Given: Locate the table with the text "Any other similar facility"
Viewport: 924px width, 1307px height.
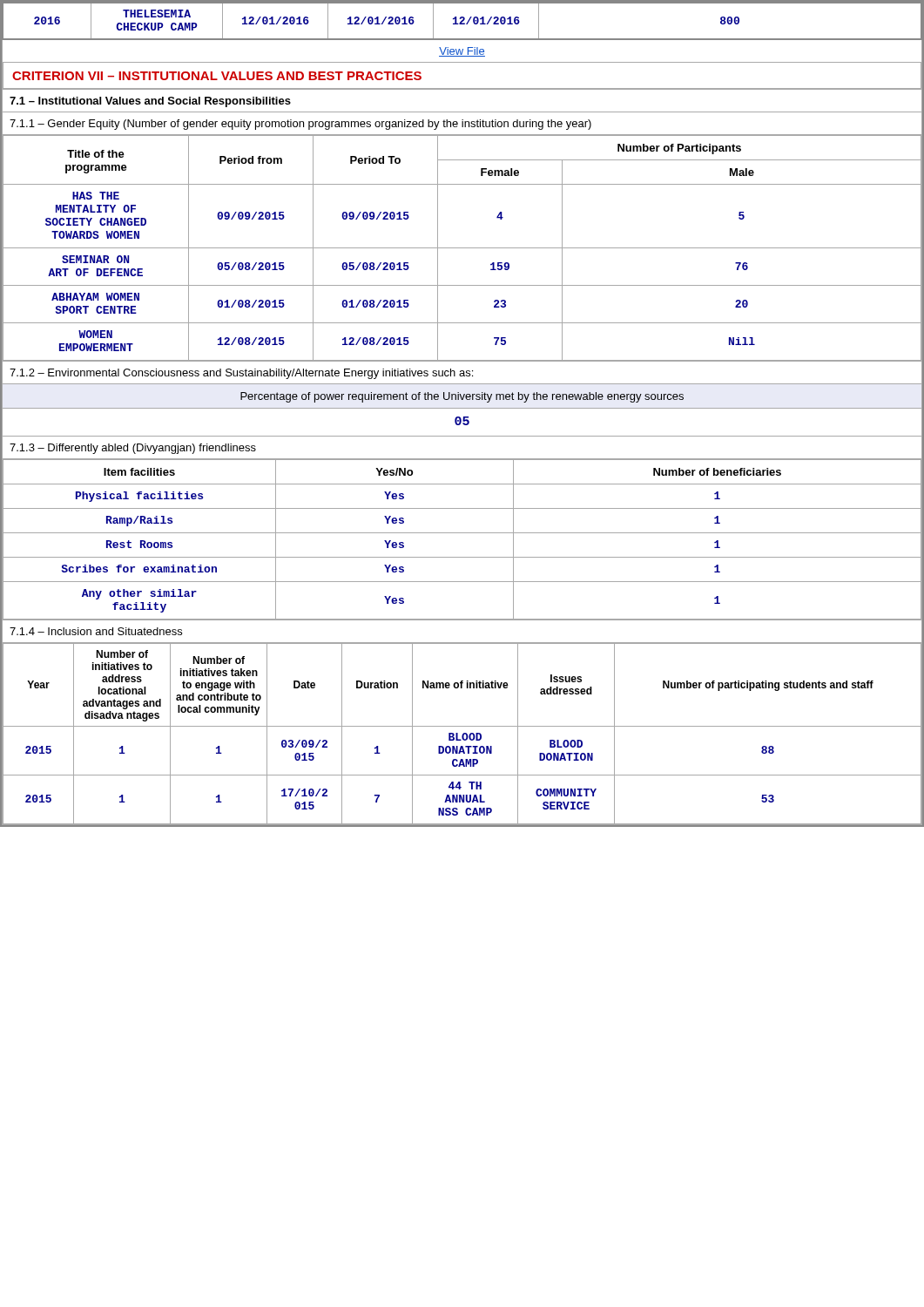Looking at the screenshot, I should pyautogui.click(x=462, y=540).
